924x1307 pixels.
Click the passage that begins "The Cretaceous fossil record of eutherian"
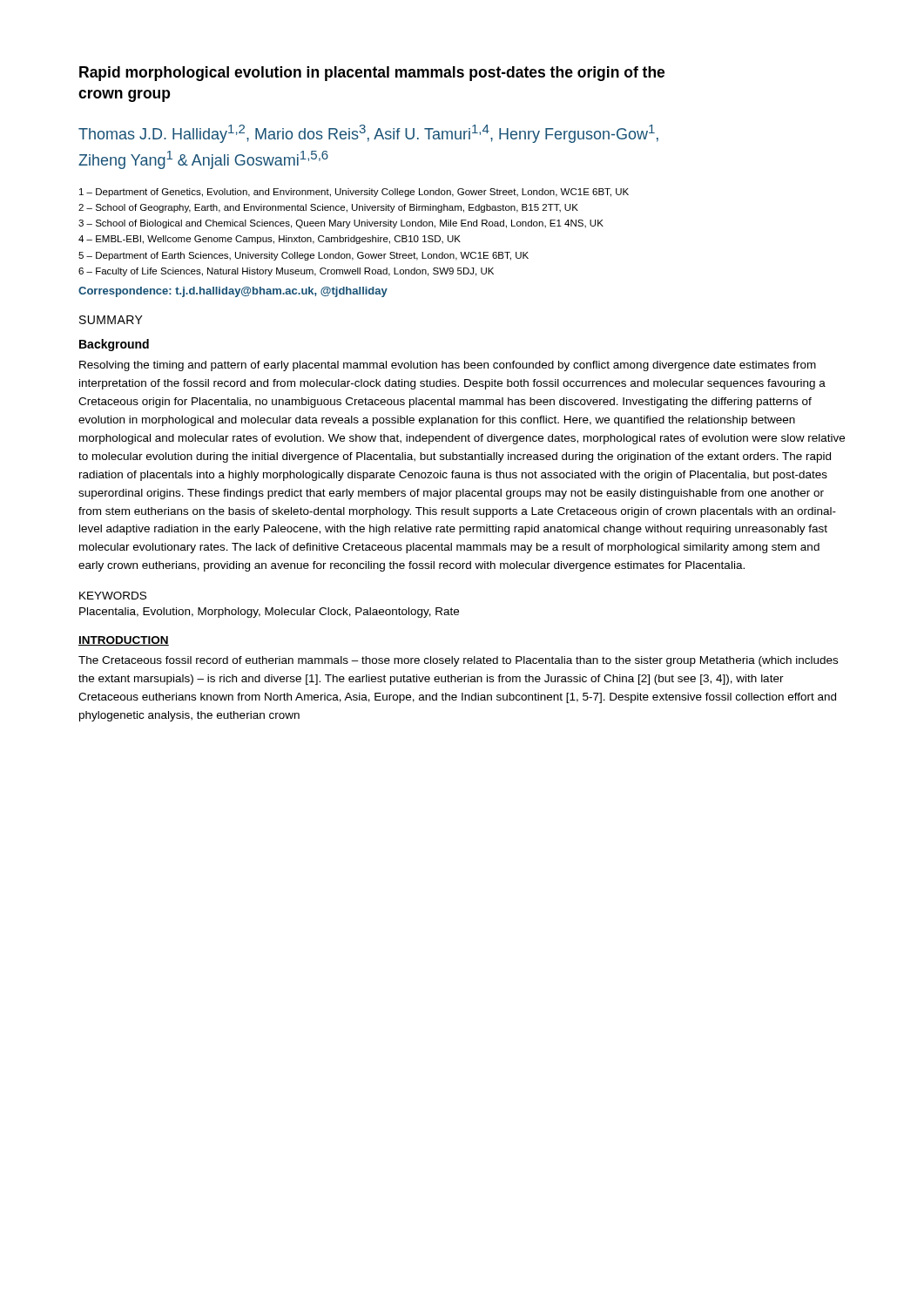[x=458, y=688]
